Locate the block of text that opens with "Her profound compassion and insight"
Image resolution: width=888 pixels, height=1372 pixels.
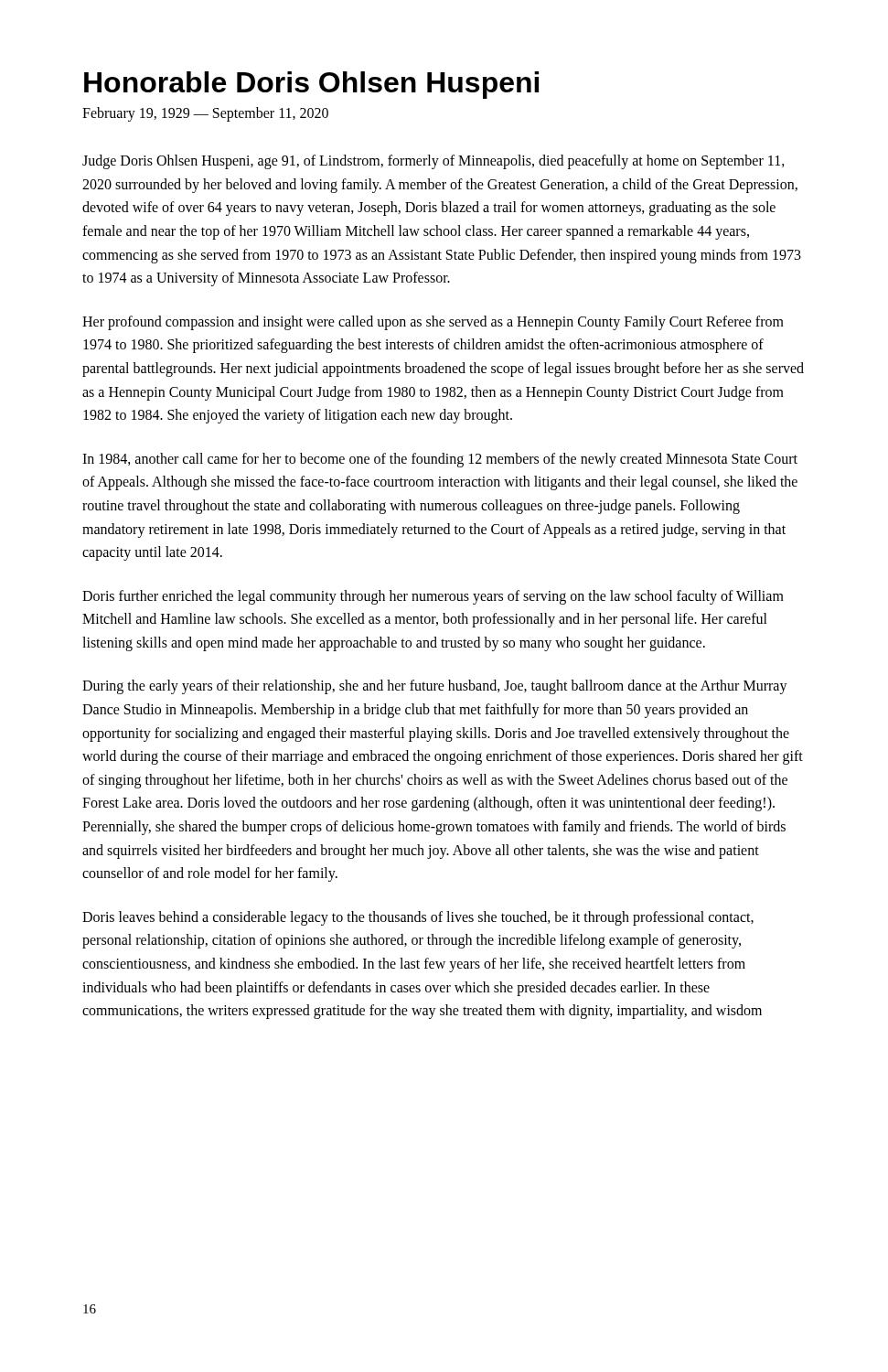[x=443, y=368]
